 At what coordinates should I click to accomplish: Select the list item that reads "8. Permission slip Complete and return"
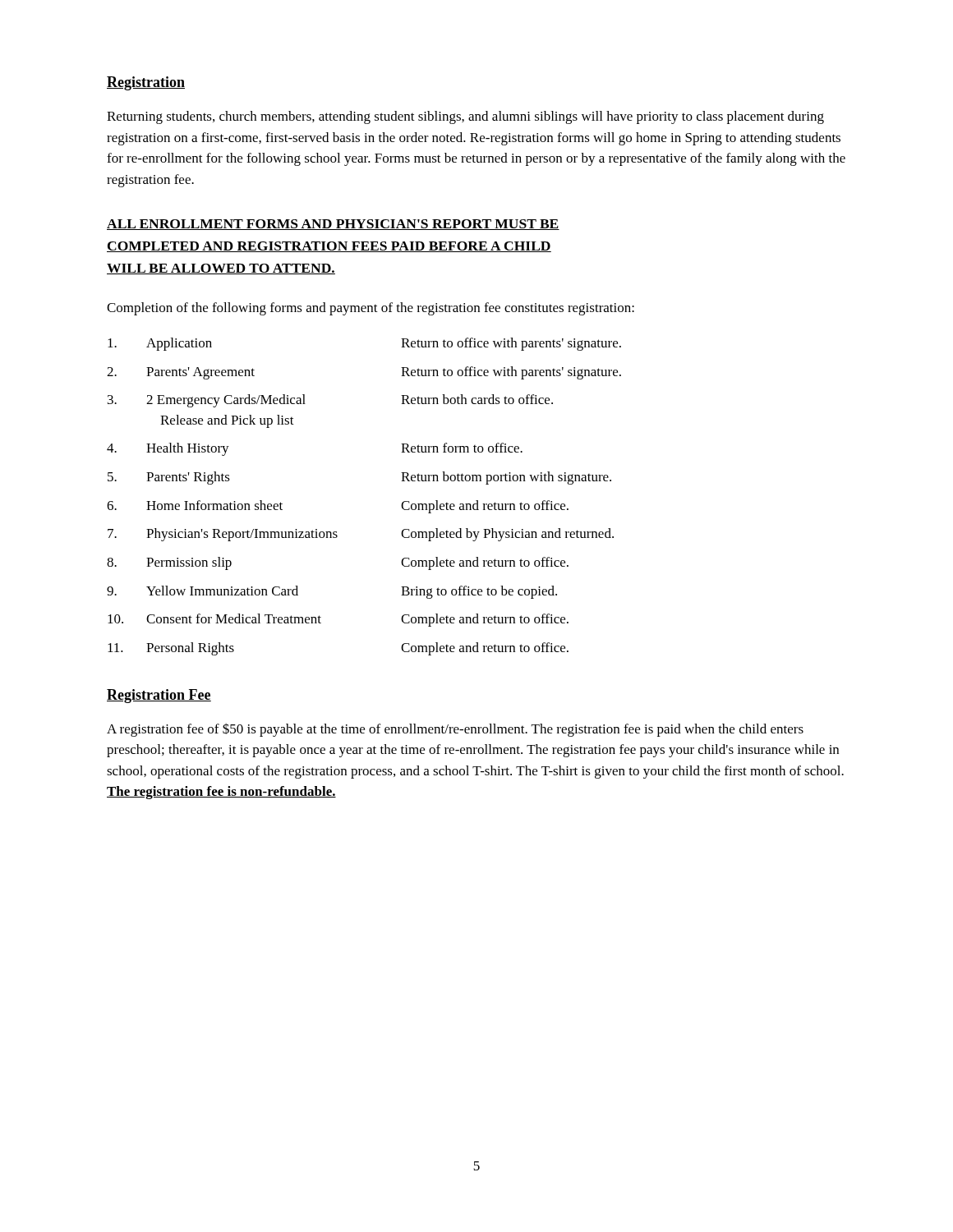click(x=189, y=564)
